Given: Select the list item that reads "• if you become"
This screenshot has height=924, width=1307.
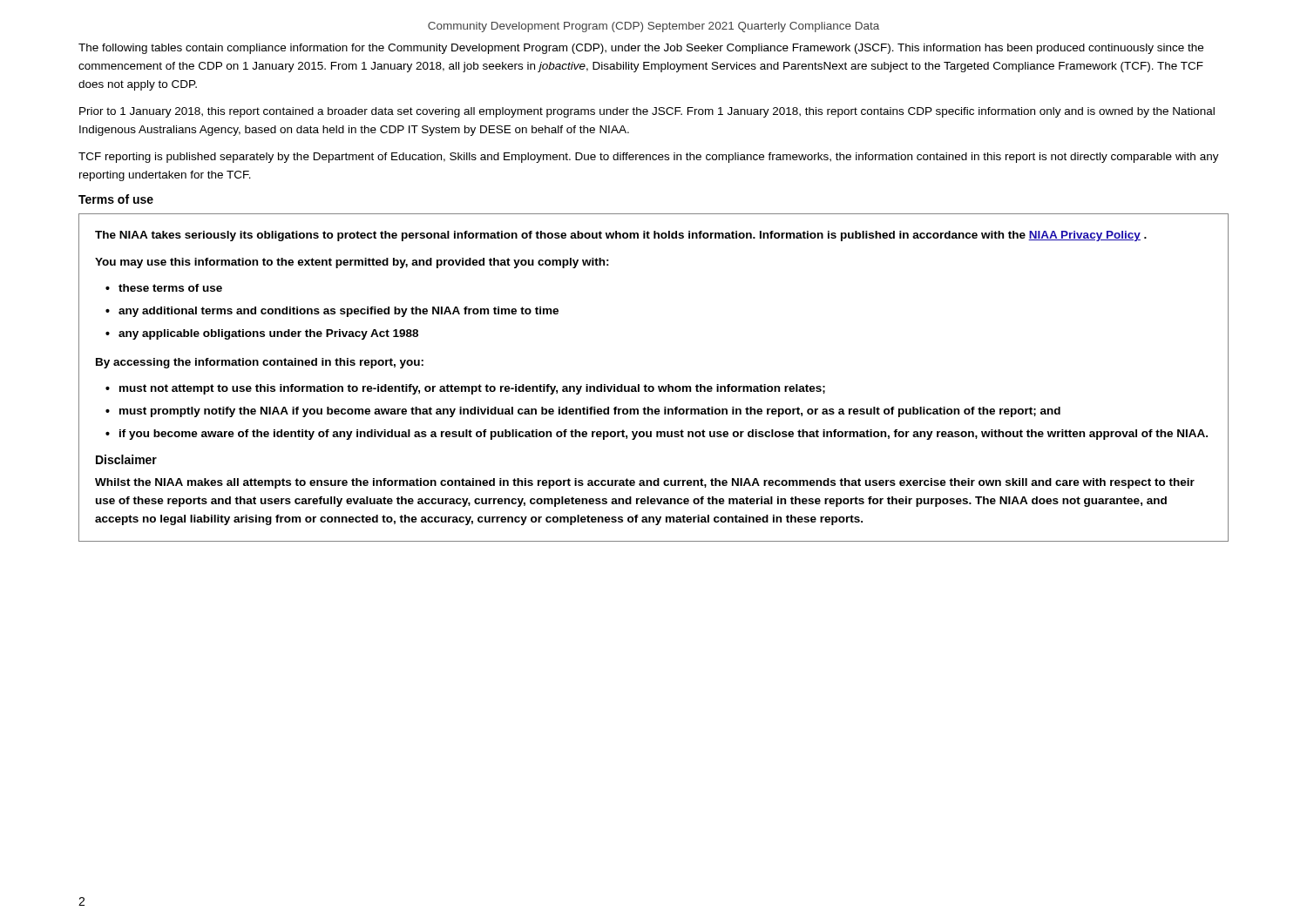Looking at the screenshot, I should [x=657, y=434].
